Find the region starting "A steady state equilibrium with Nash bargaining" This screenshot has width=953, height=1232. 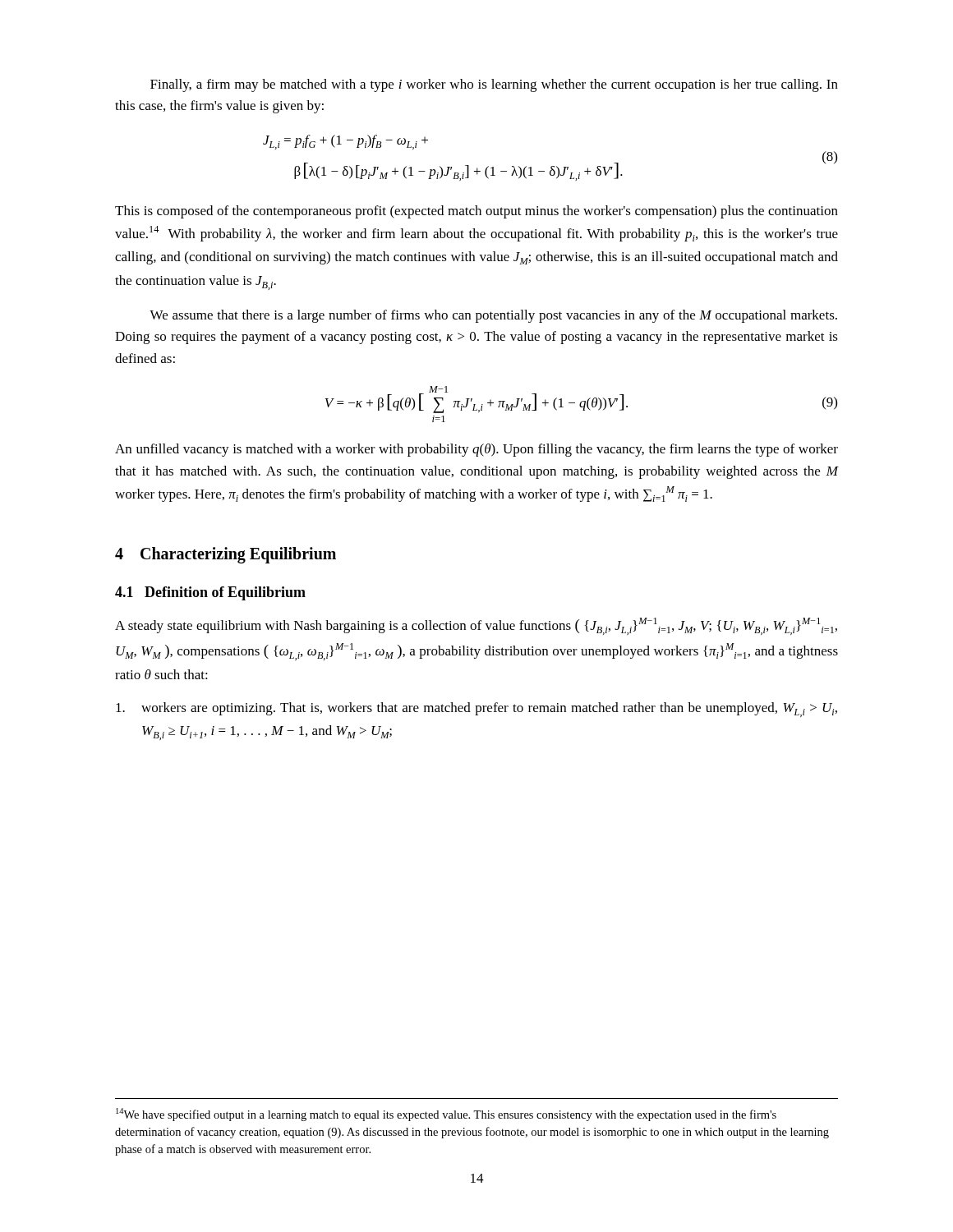(x=476, y=649)
